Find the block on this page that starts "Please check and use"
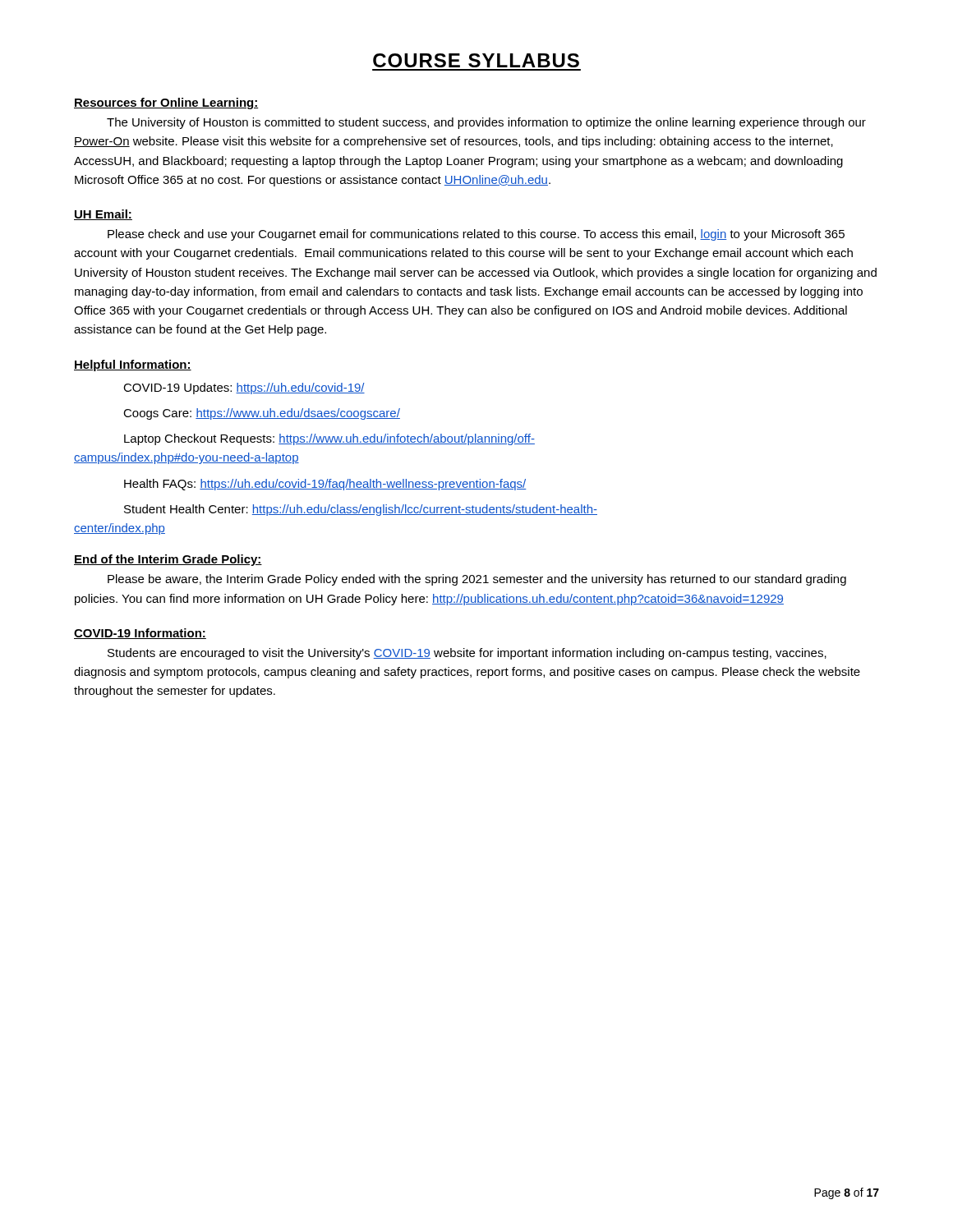953x1232 pixels. click(x=476, y=281)
